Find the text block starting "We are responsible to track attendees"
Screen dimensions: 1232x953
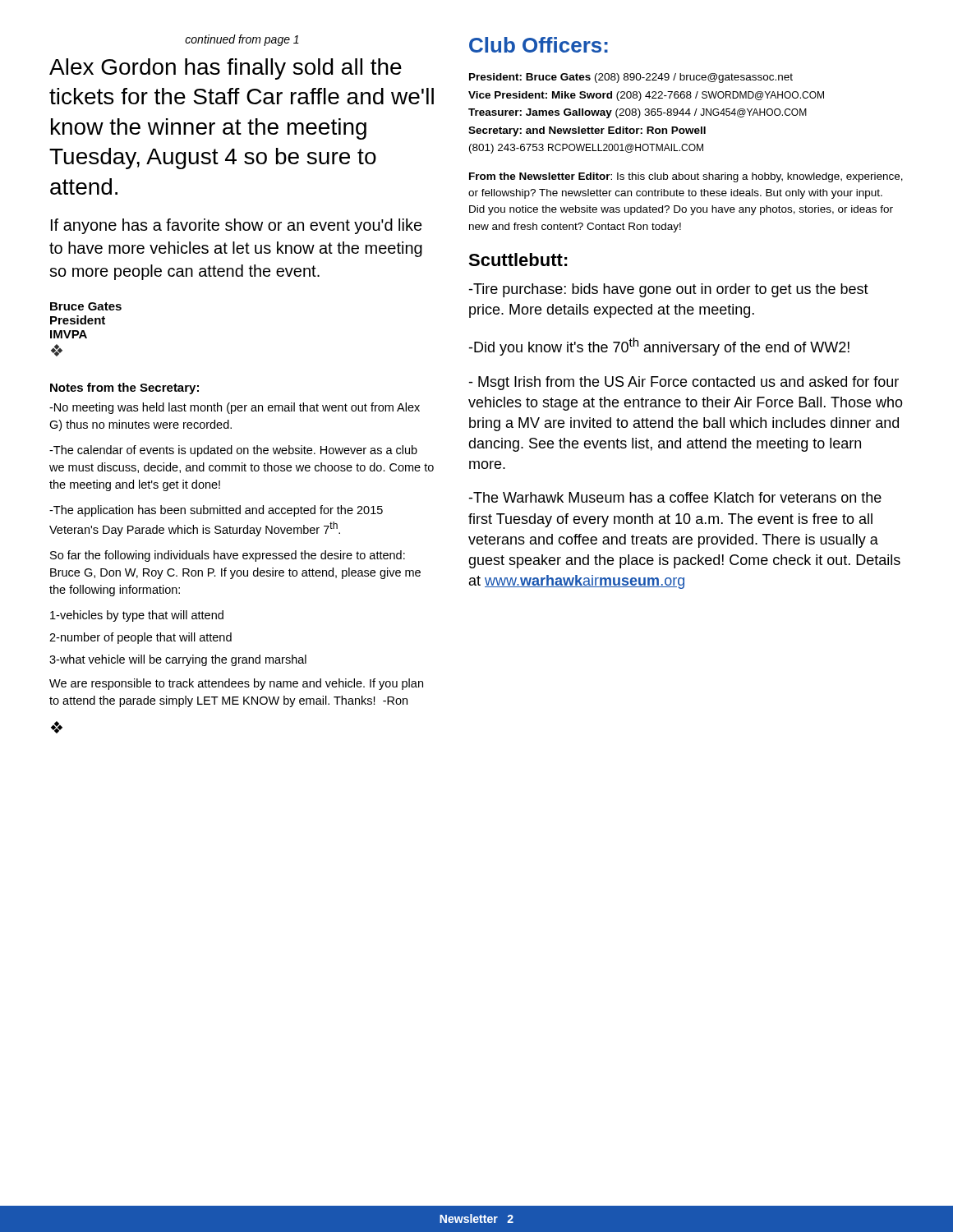click(237, 692)
